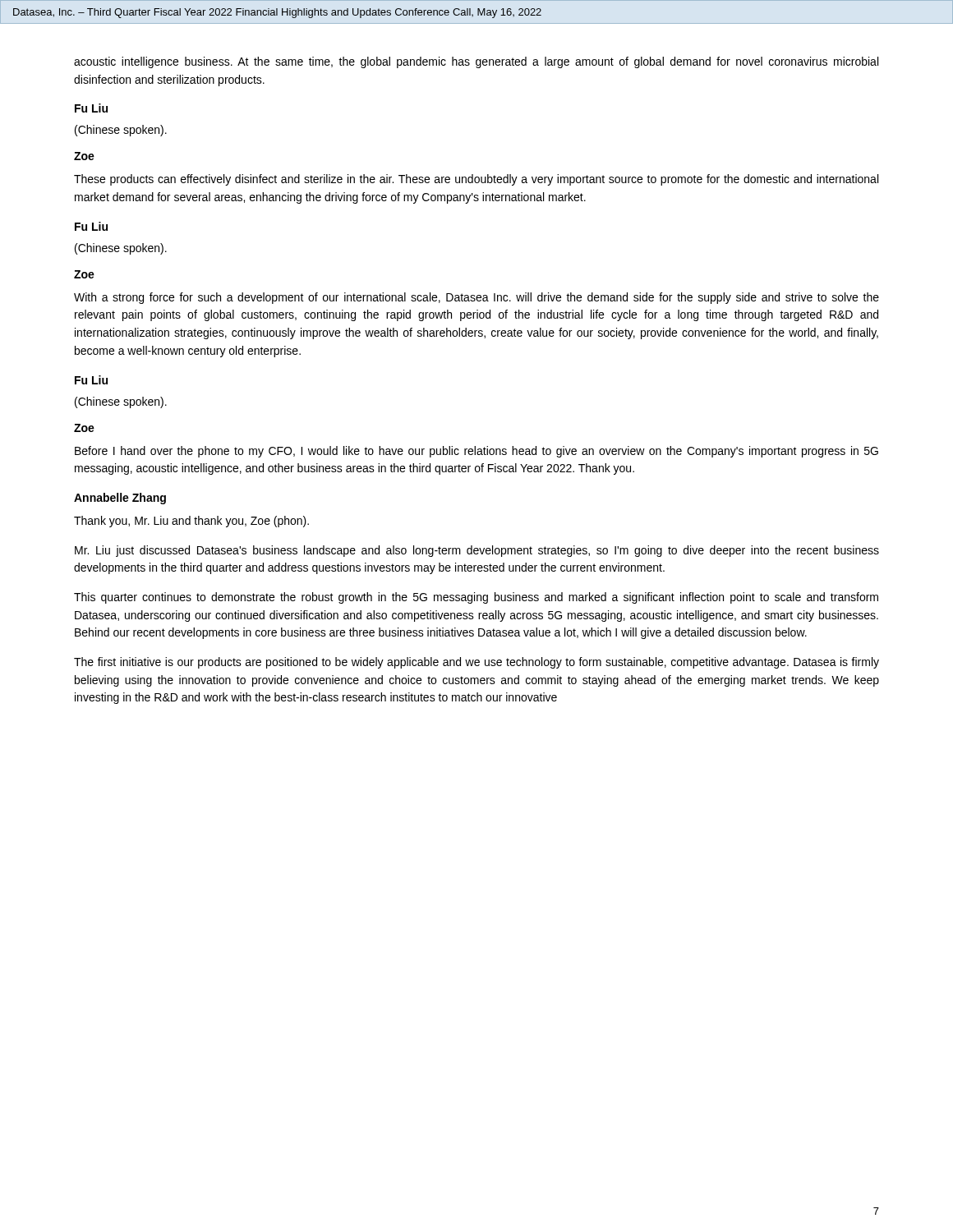Screen dimensions: 1232x953
Task: Where does it say "Annabelle Zhang"?
Action: point(120,498)
